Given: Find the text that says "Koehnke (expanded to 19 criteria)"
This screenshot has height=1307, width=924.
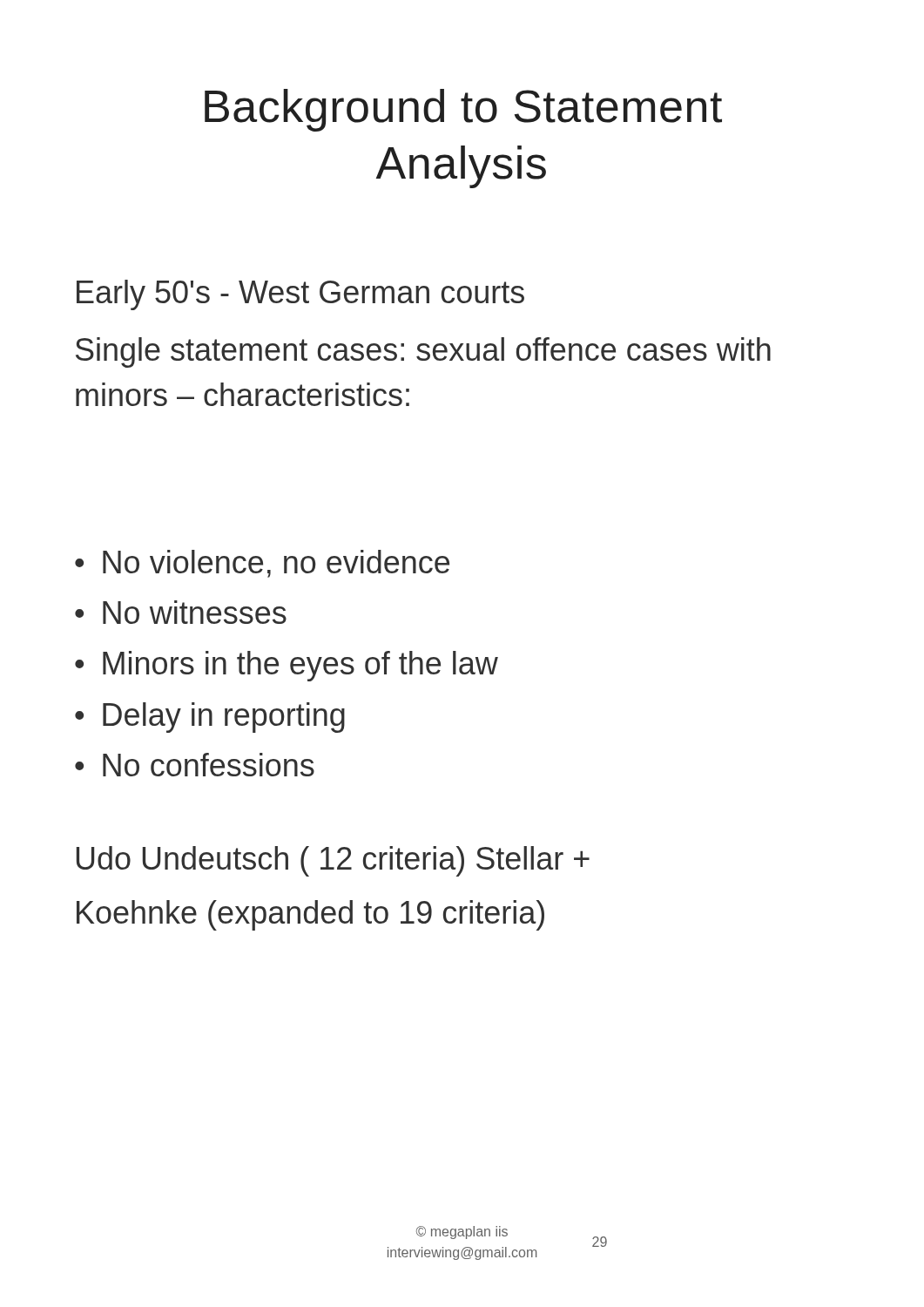Looking at the screenshot, I should (310, 913).
